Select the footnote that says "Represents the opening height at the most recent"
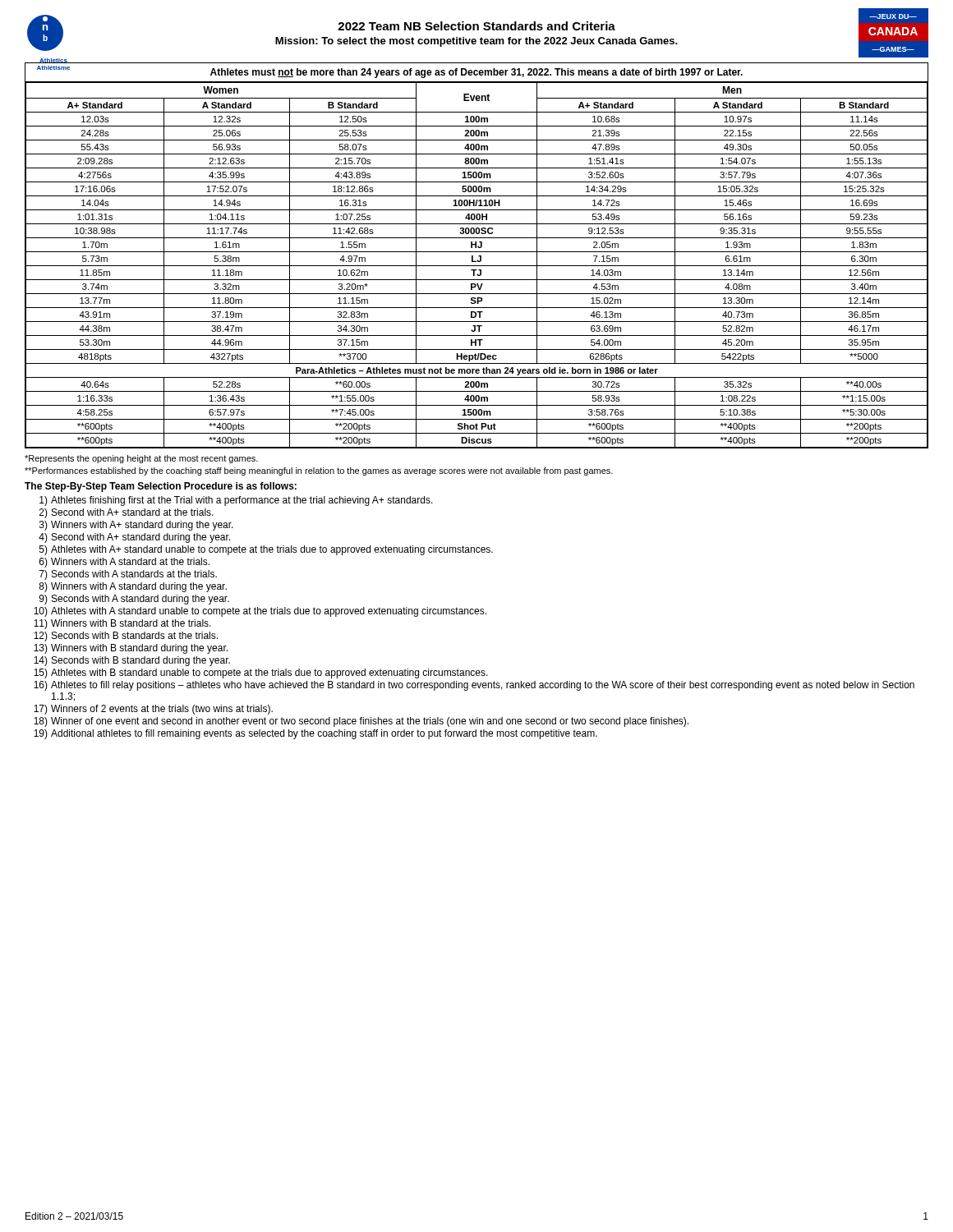Viewport: 953px width, 1232px height. (141, 458)
